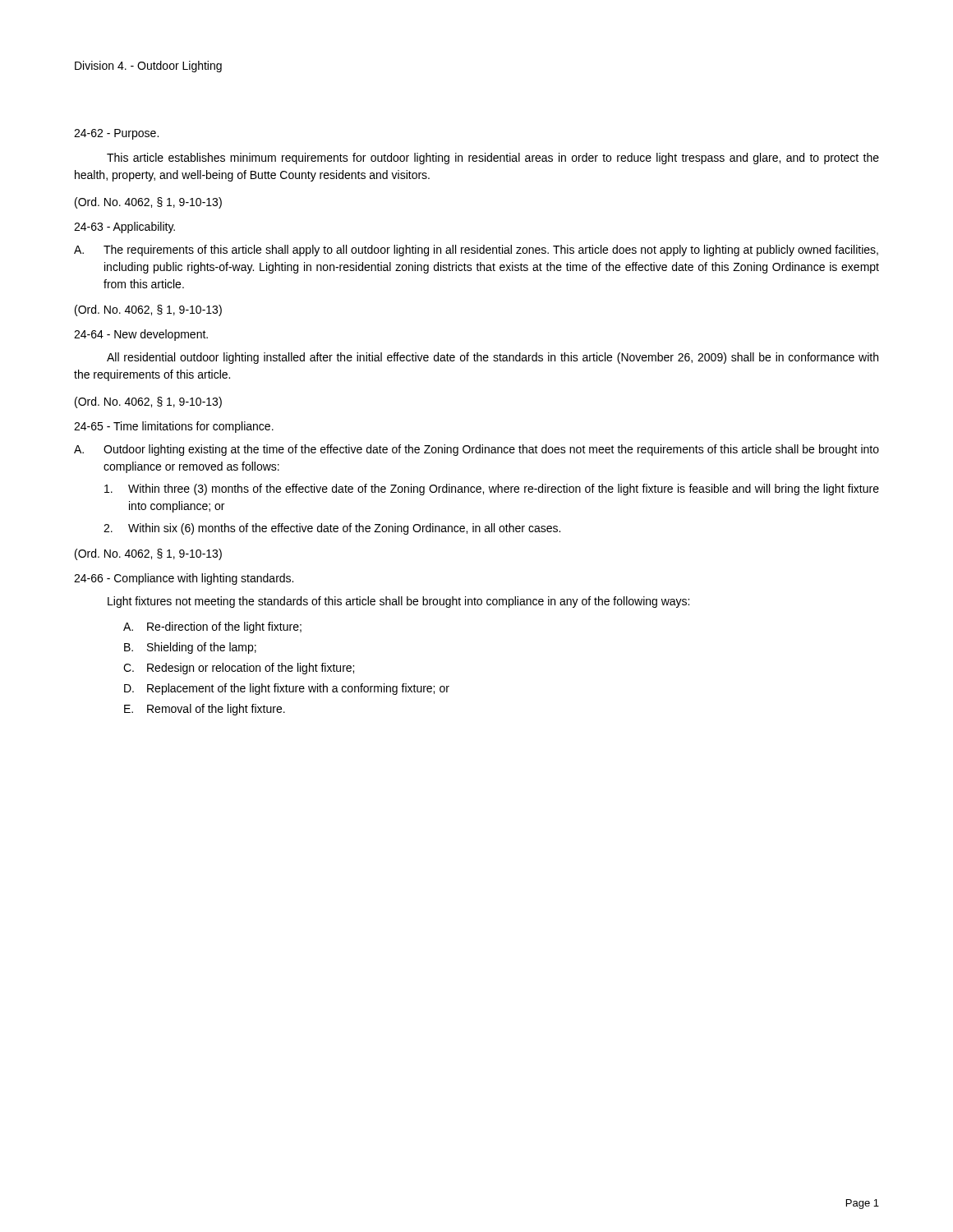Locate the text "Division 4. - Outdoor Lighting"
Image resolution: width=953 pixels, height=1232 pixels.
(x=148, y=66)
